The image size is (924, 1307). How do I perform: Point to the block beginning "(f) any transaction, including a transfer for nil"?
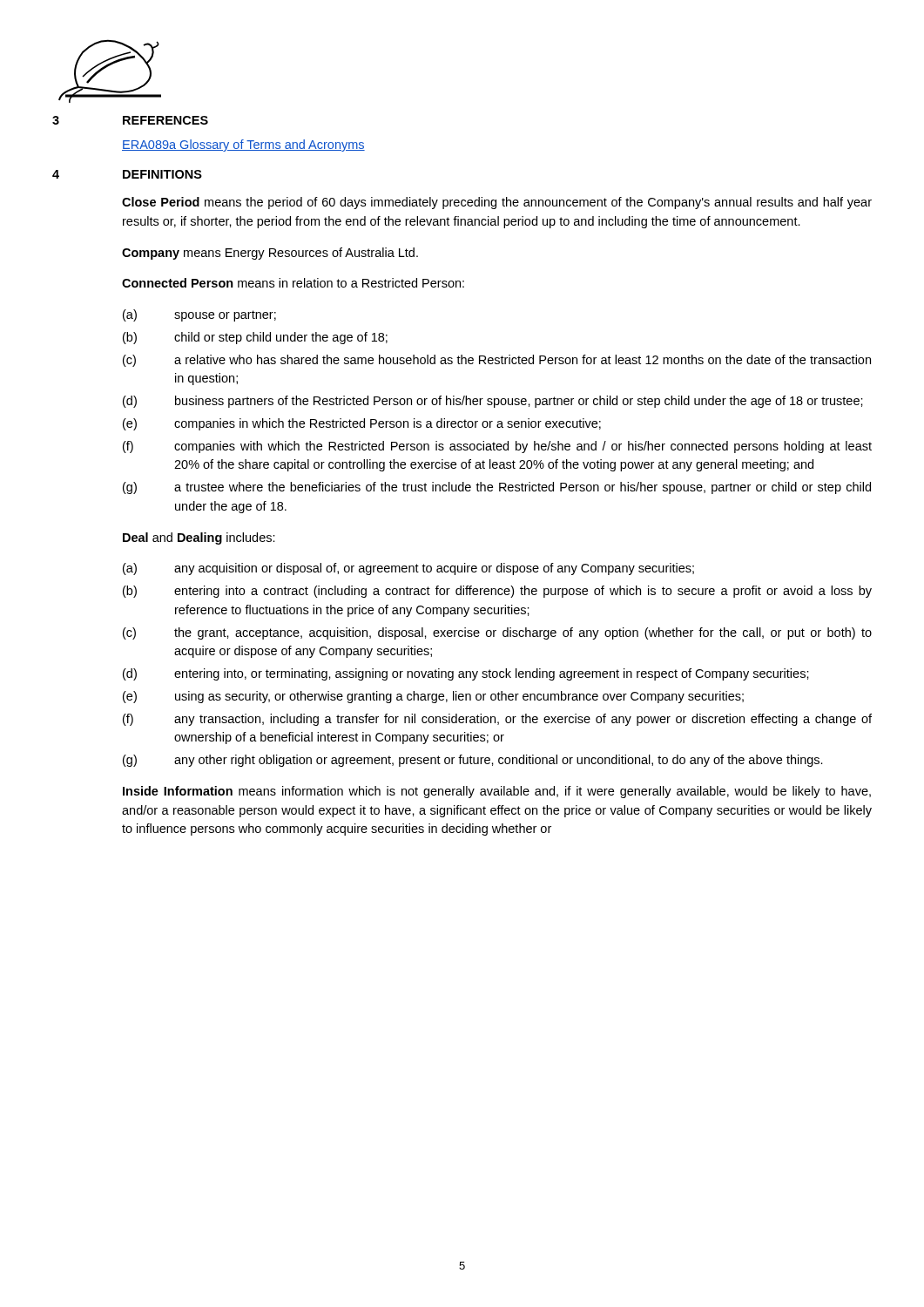[x=497, y=729]
